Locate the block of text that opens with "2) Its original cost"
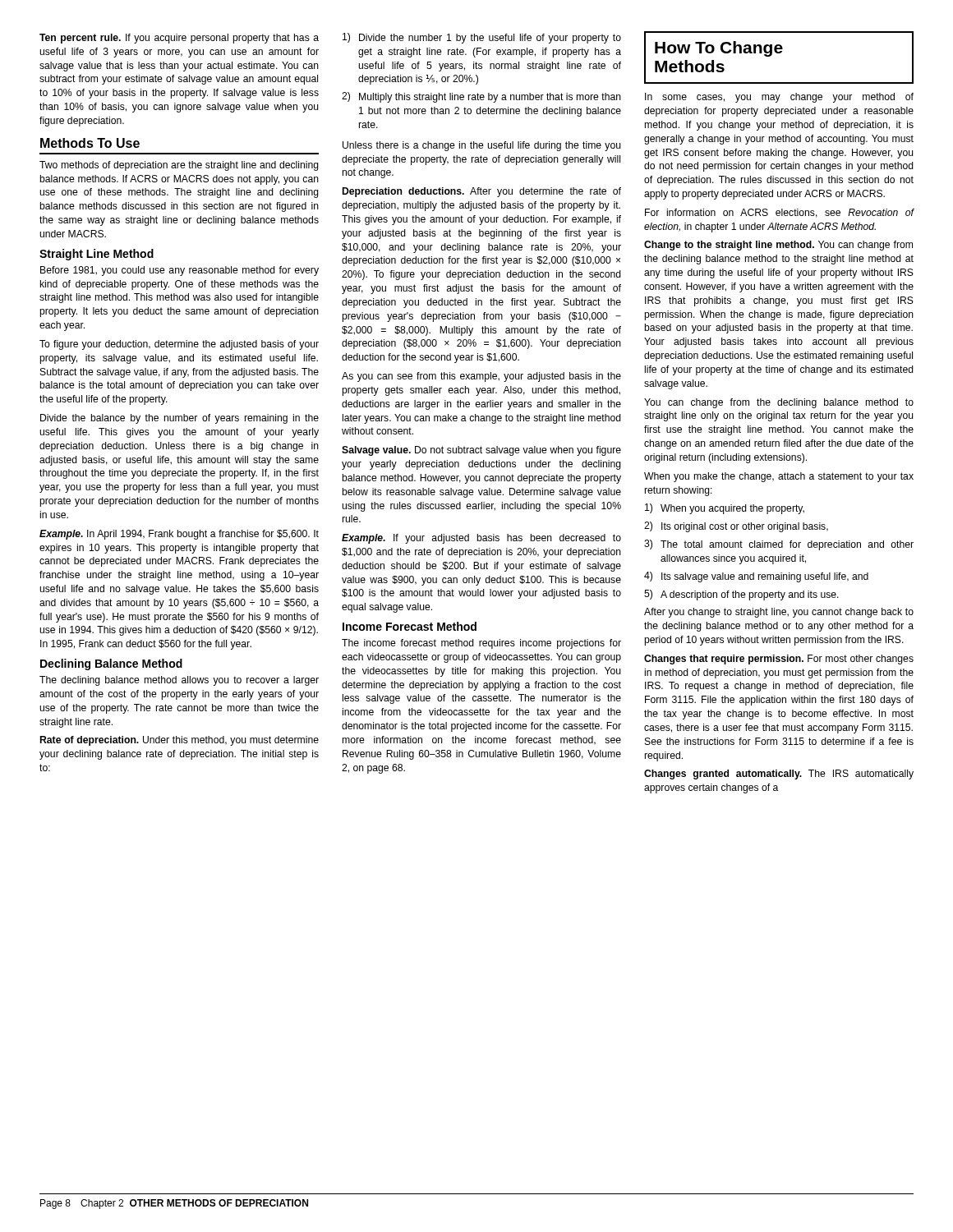 pos(779,527)
